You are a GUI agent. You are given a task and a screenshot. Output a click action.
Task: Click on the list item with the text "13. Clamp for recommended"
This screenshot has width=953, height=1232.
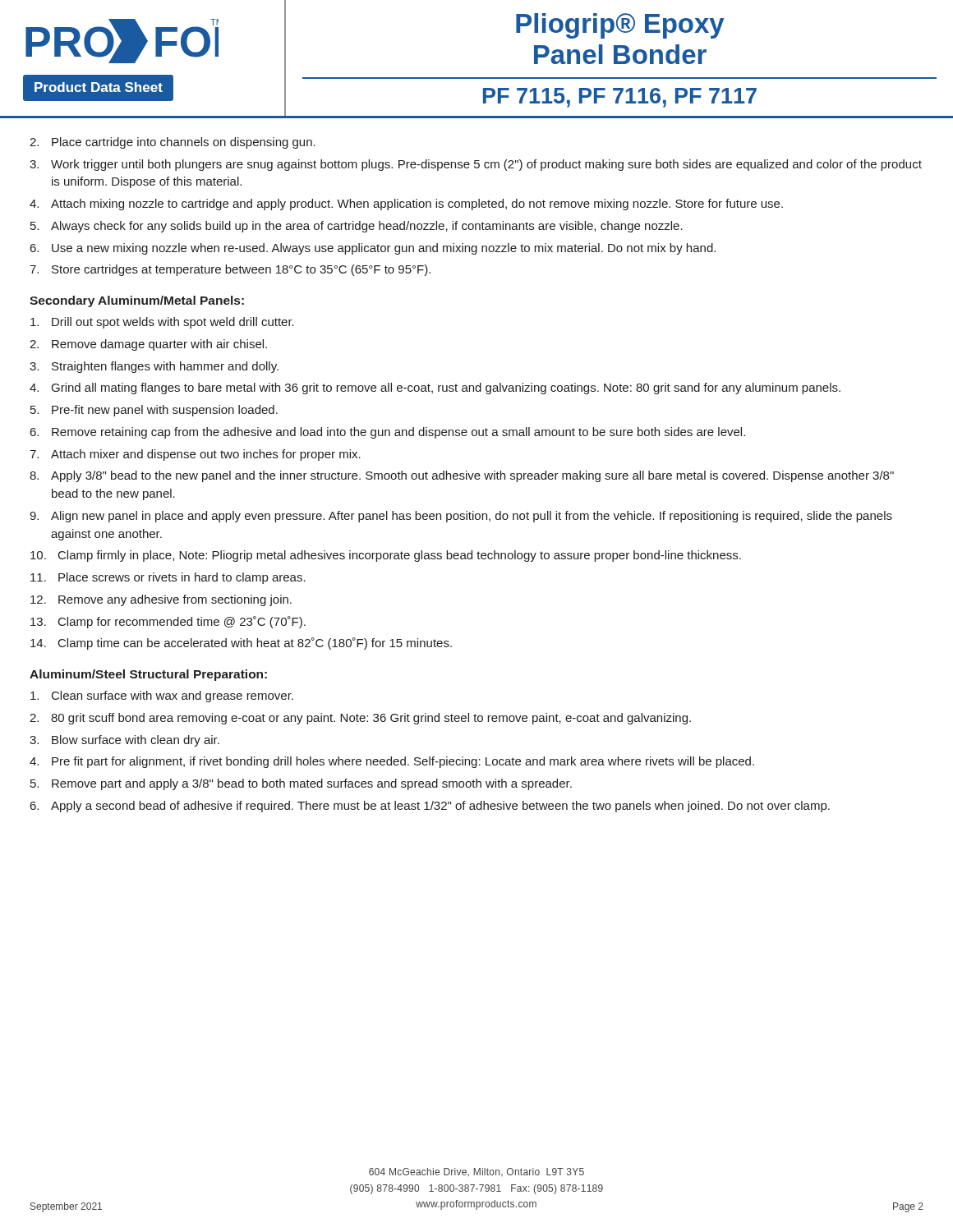(x=168, y=621)
